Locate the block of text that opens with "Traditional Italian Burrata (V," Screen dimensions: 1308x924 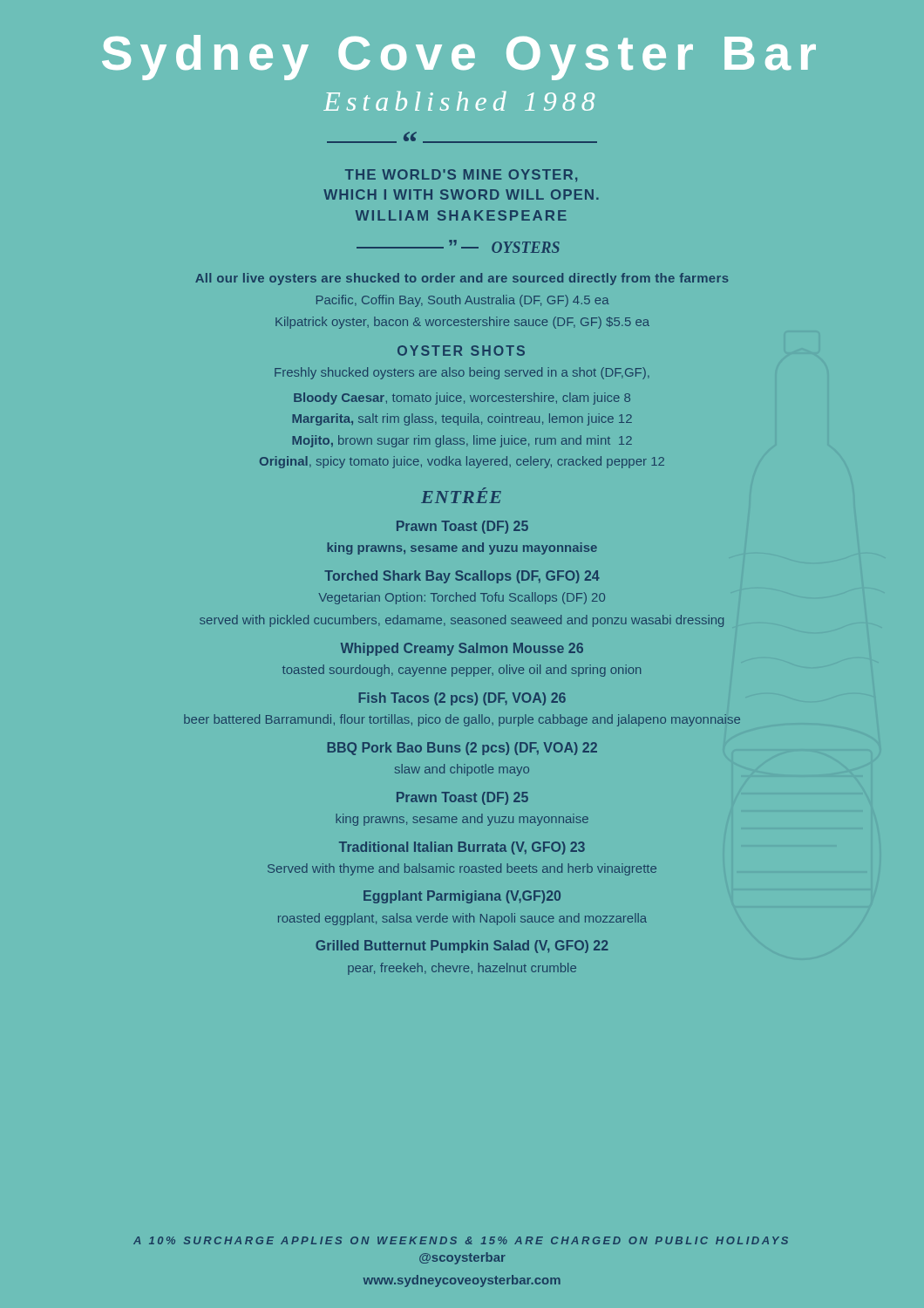(x=462, y=858)
